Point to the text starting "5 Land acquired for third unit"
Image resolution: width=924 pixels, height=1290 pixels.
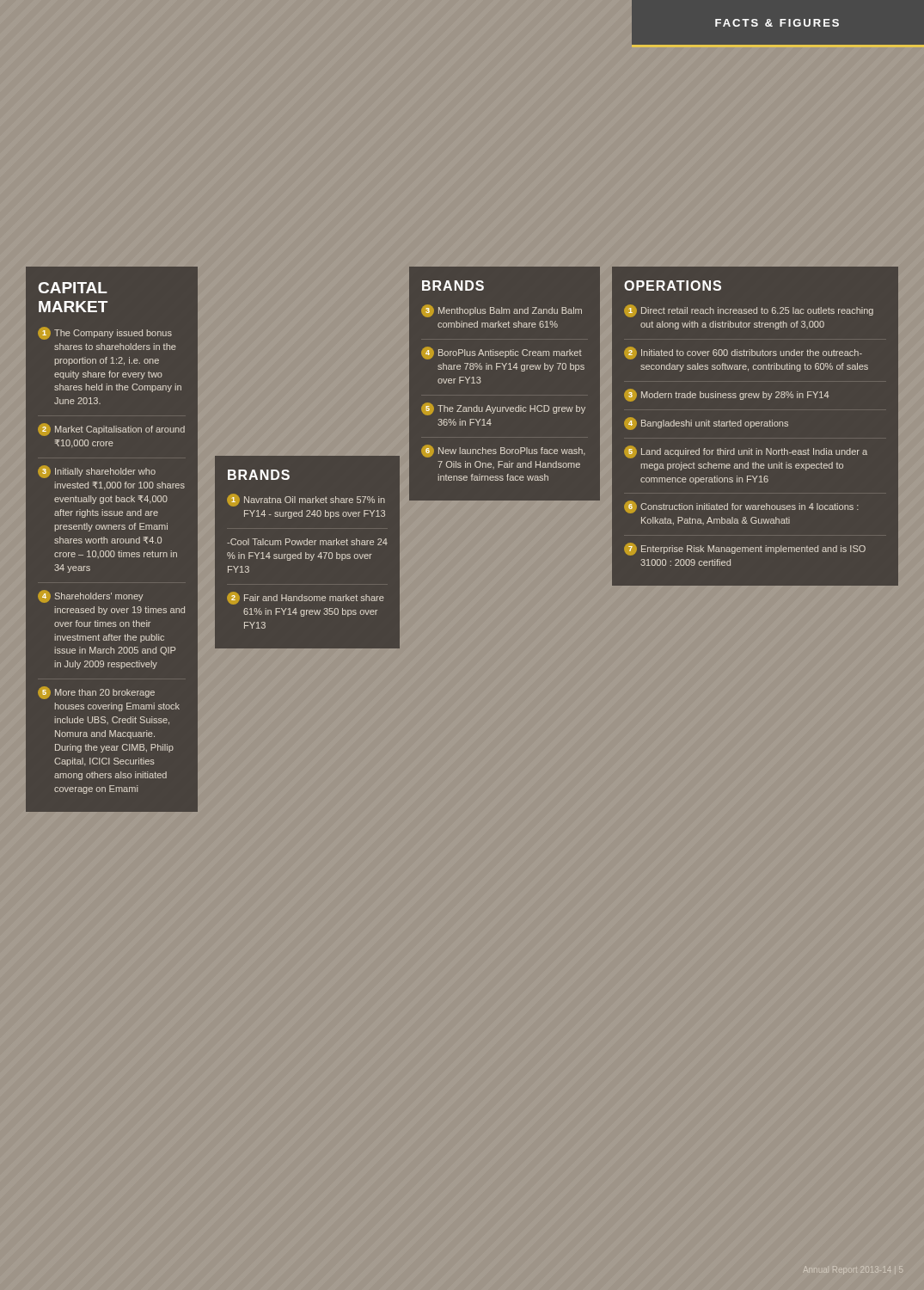point(755,466)
